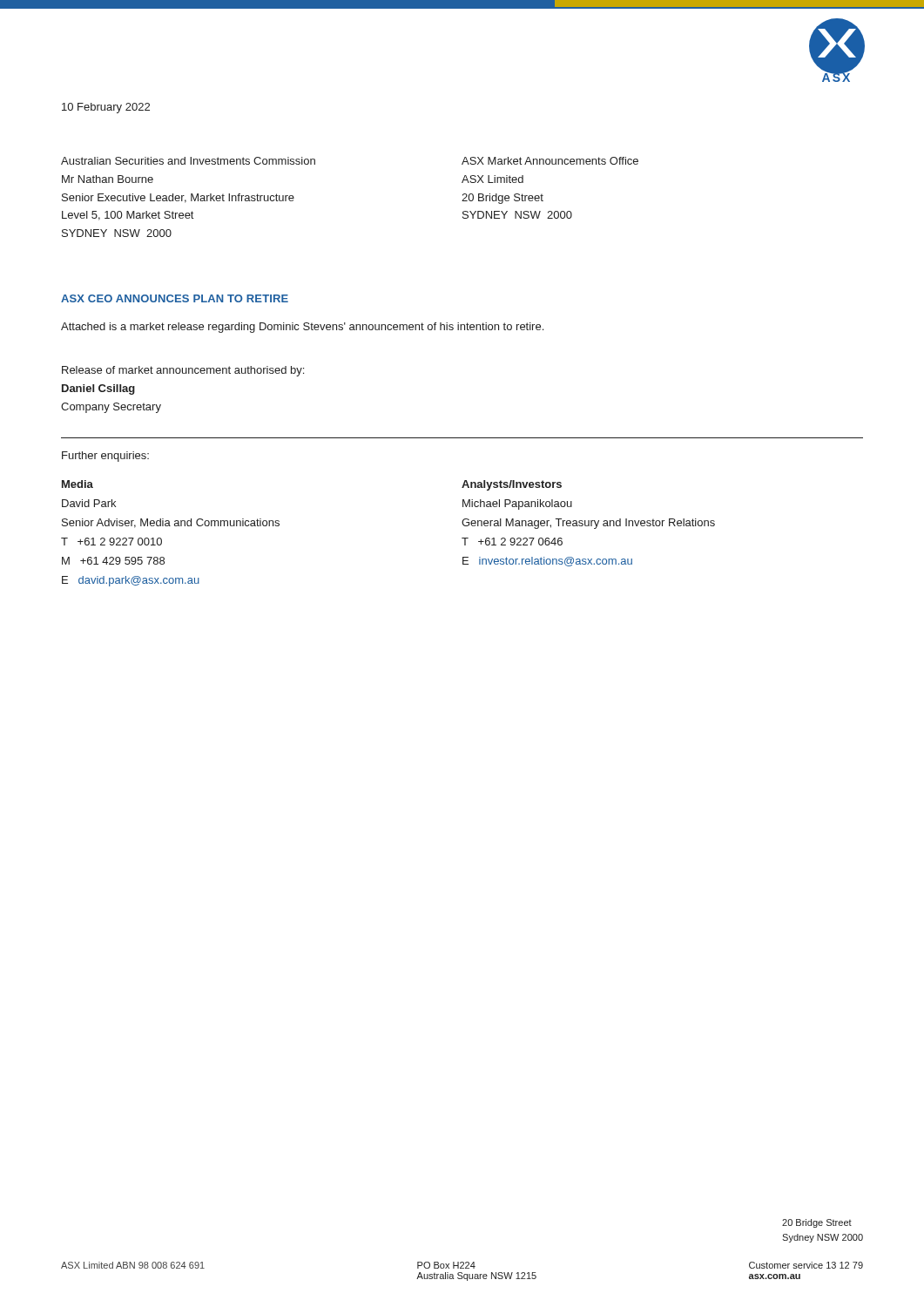Select the element starting "20 Bridge Street Sydney NSW 2000"

[823, 1230]
